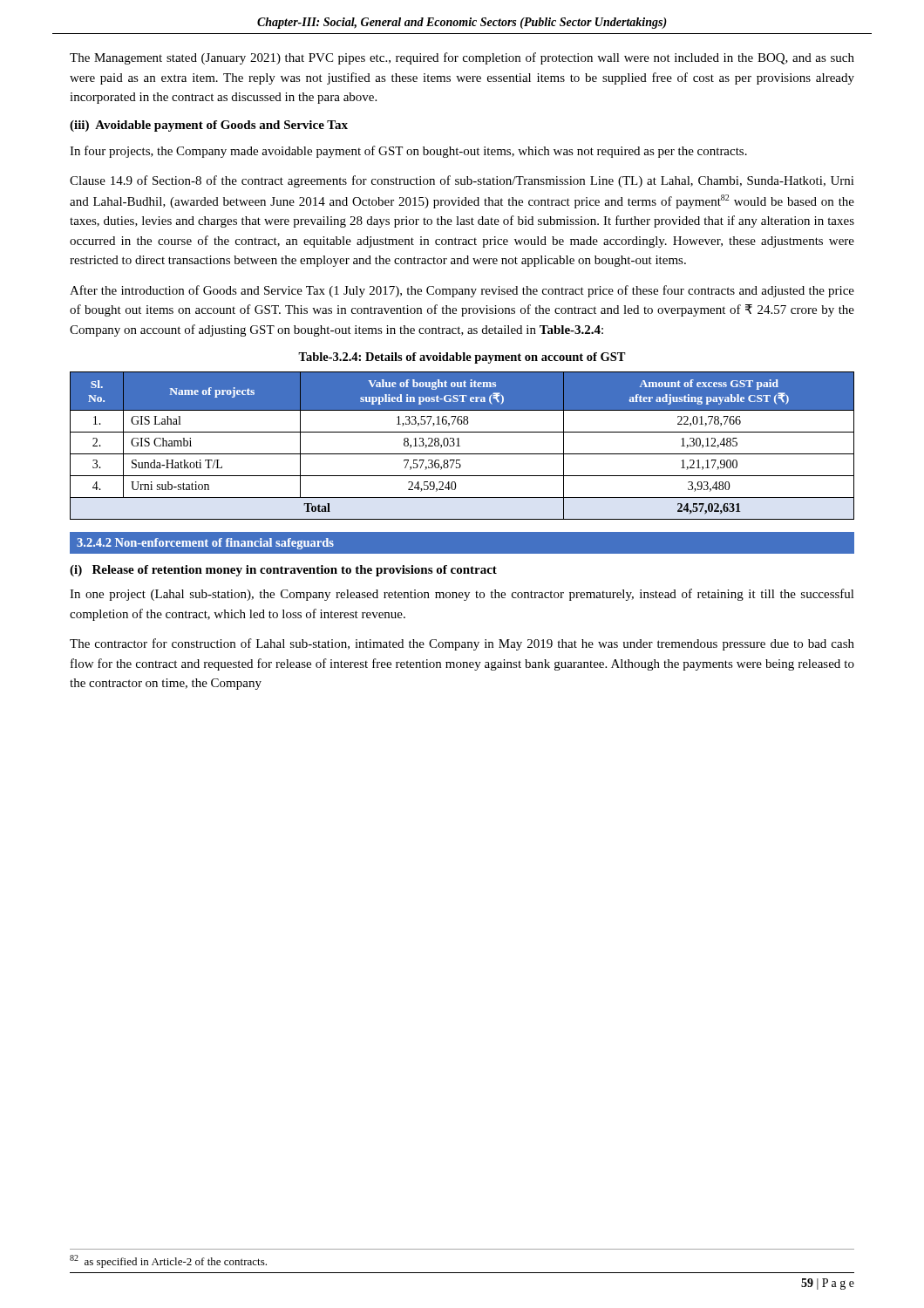Select the text block with the text "The Management stated"
Image resolution: width=924 pixels, height=1308 pixels.
coord(462,77)
